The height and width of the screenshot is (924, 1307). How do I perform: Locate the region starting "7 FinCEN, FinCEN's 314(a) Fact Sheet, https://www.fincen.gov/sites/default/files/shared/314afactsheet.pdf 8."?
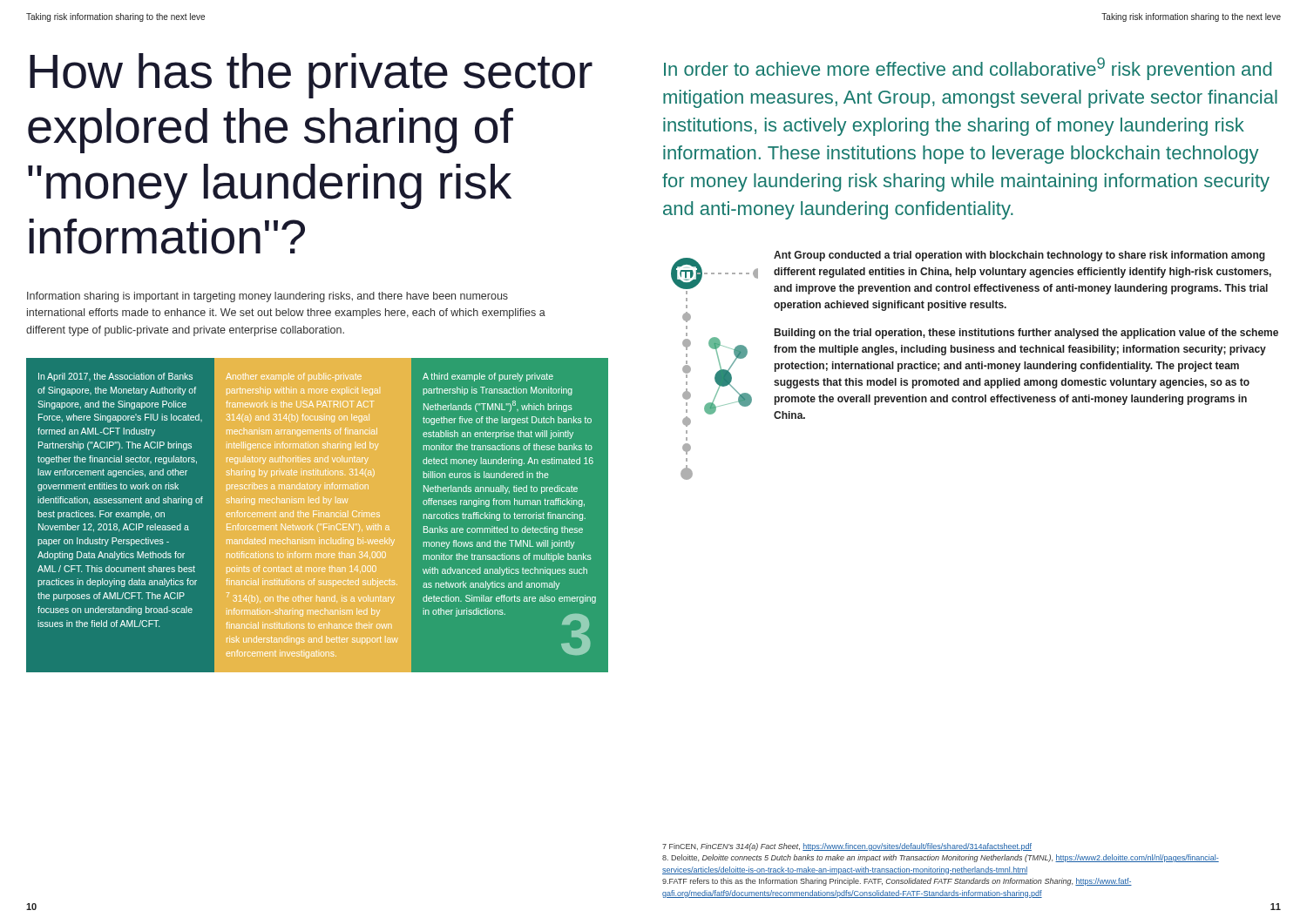click(972, 870)
